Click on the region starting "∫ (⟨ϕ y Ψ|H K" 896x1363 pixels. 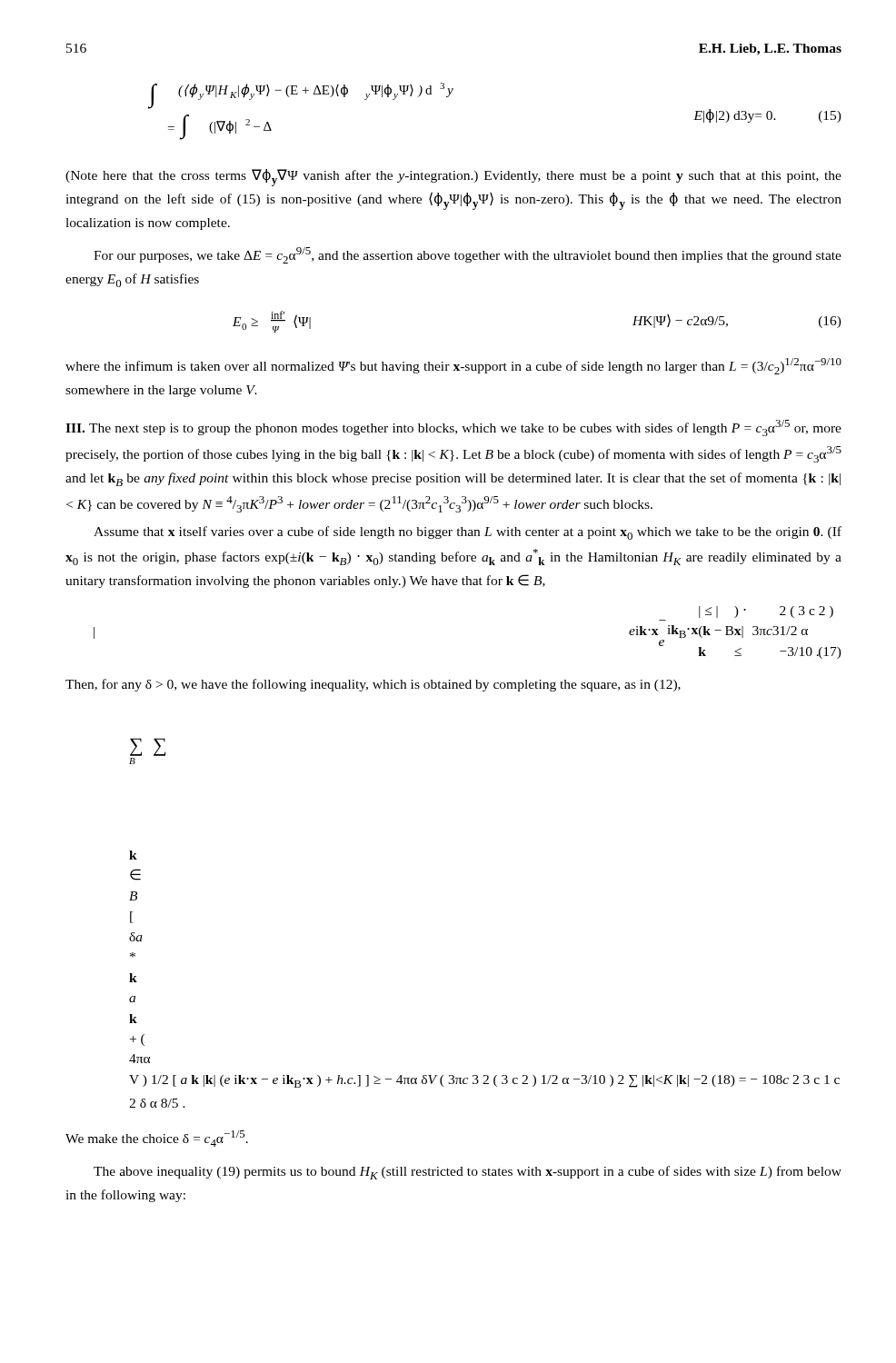453,116
